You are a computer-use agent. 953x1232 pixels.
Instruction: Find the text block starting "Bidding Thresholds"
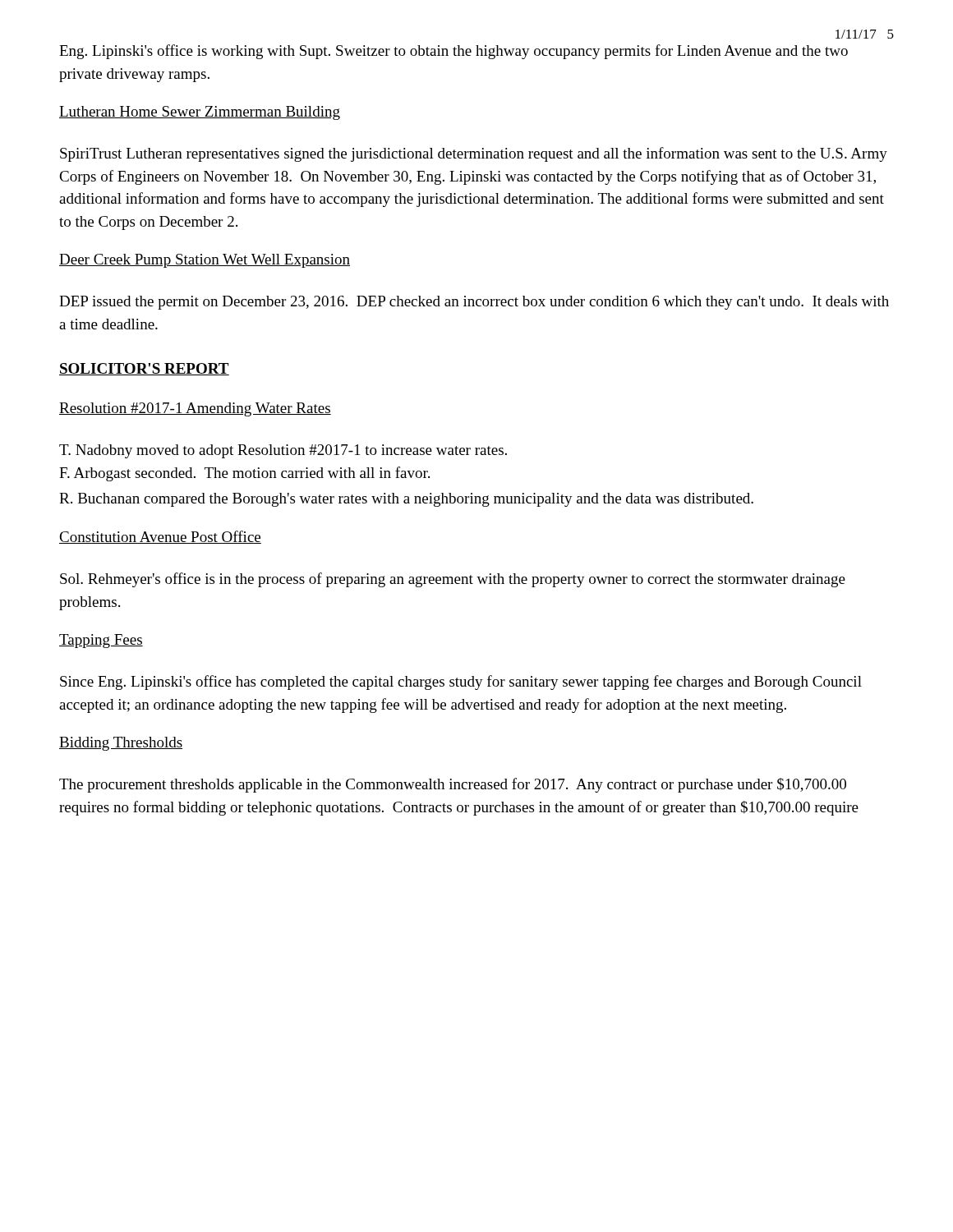coord(121,743)
